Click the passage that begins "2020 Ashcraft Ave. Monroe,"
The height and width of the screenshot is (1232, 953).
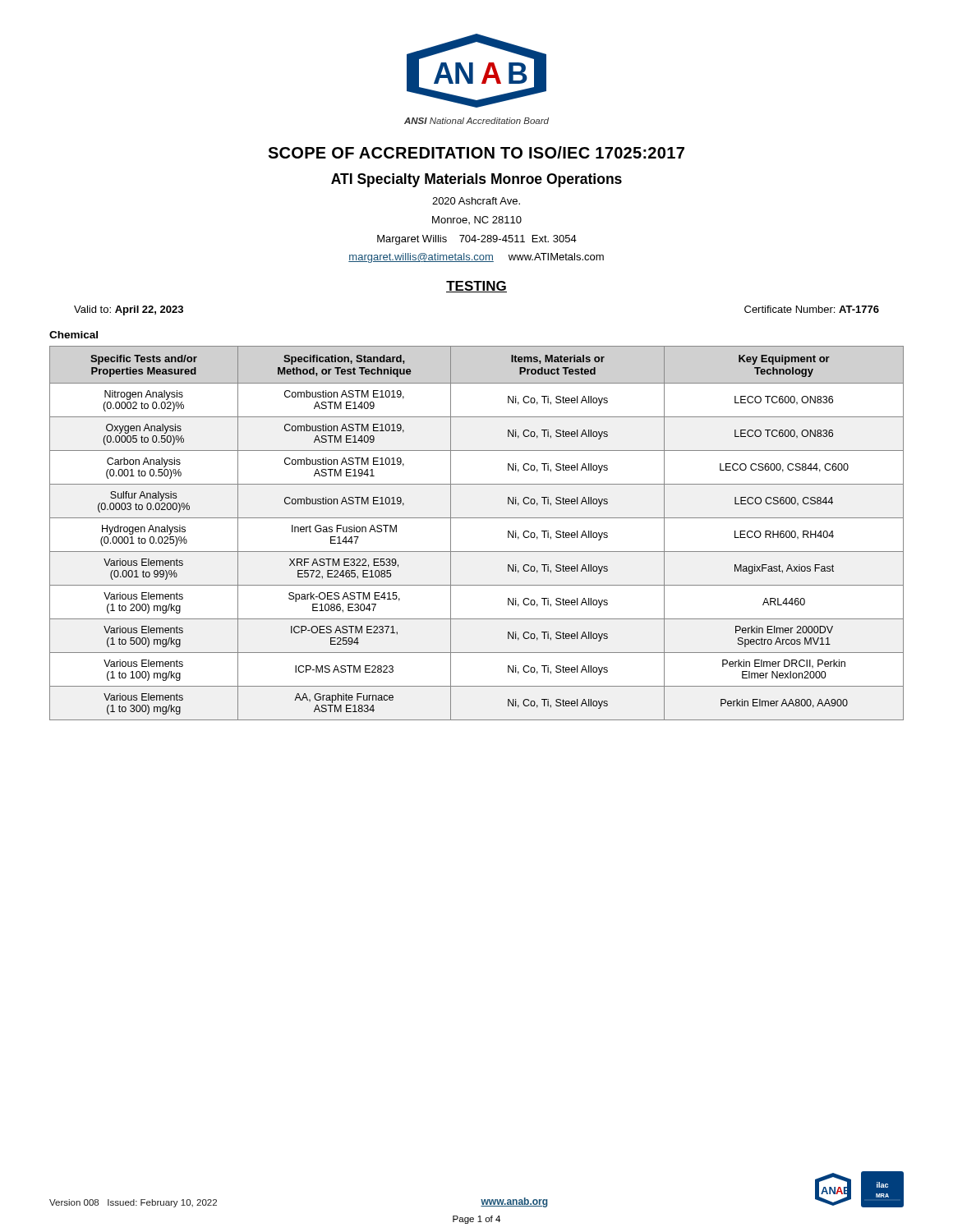476,229
